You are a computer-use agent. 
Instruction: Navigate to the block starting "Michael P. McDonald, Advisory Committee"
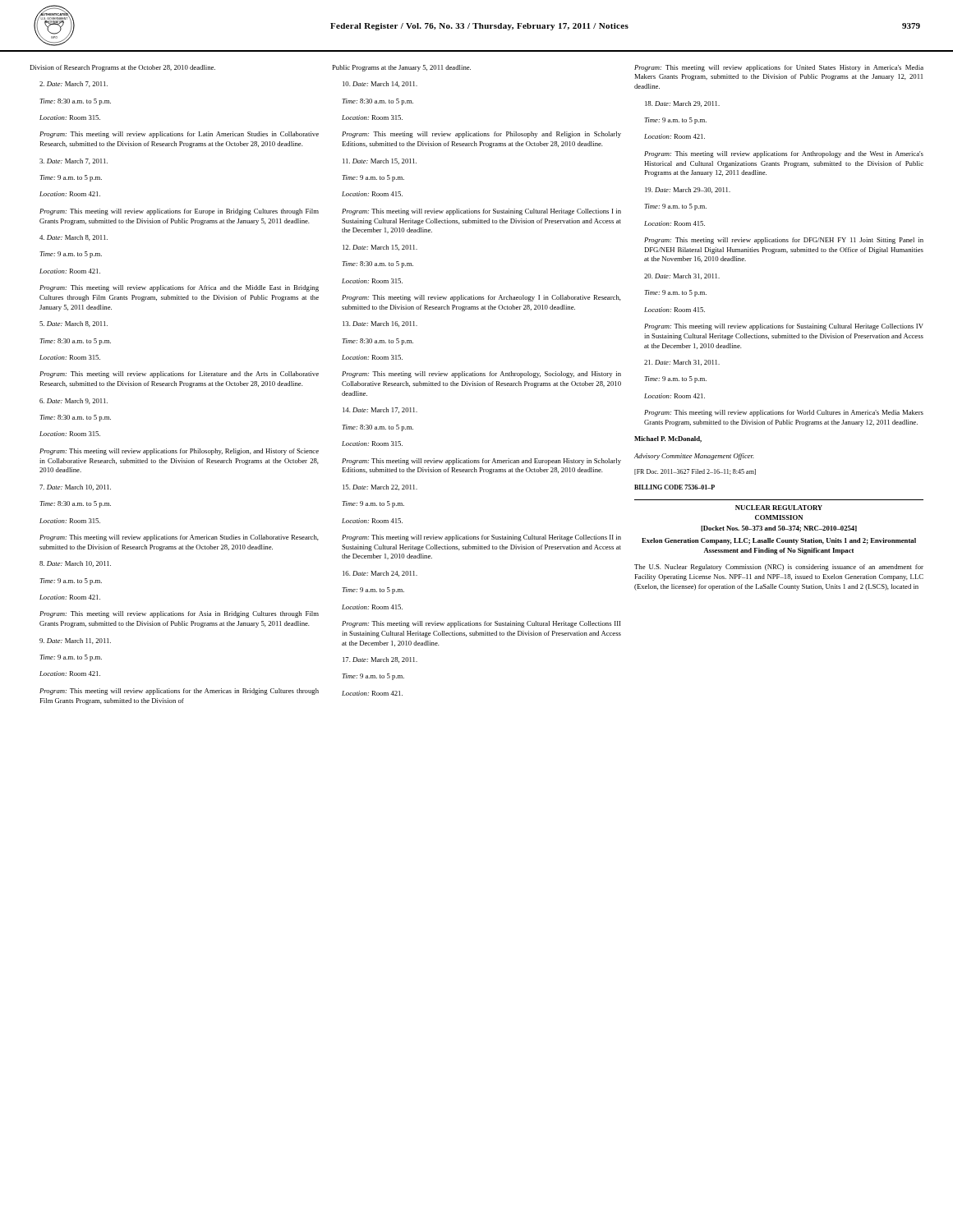[x=668, y=439]
